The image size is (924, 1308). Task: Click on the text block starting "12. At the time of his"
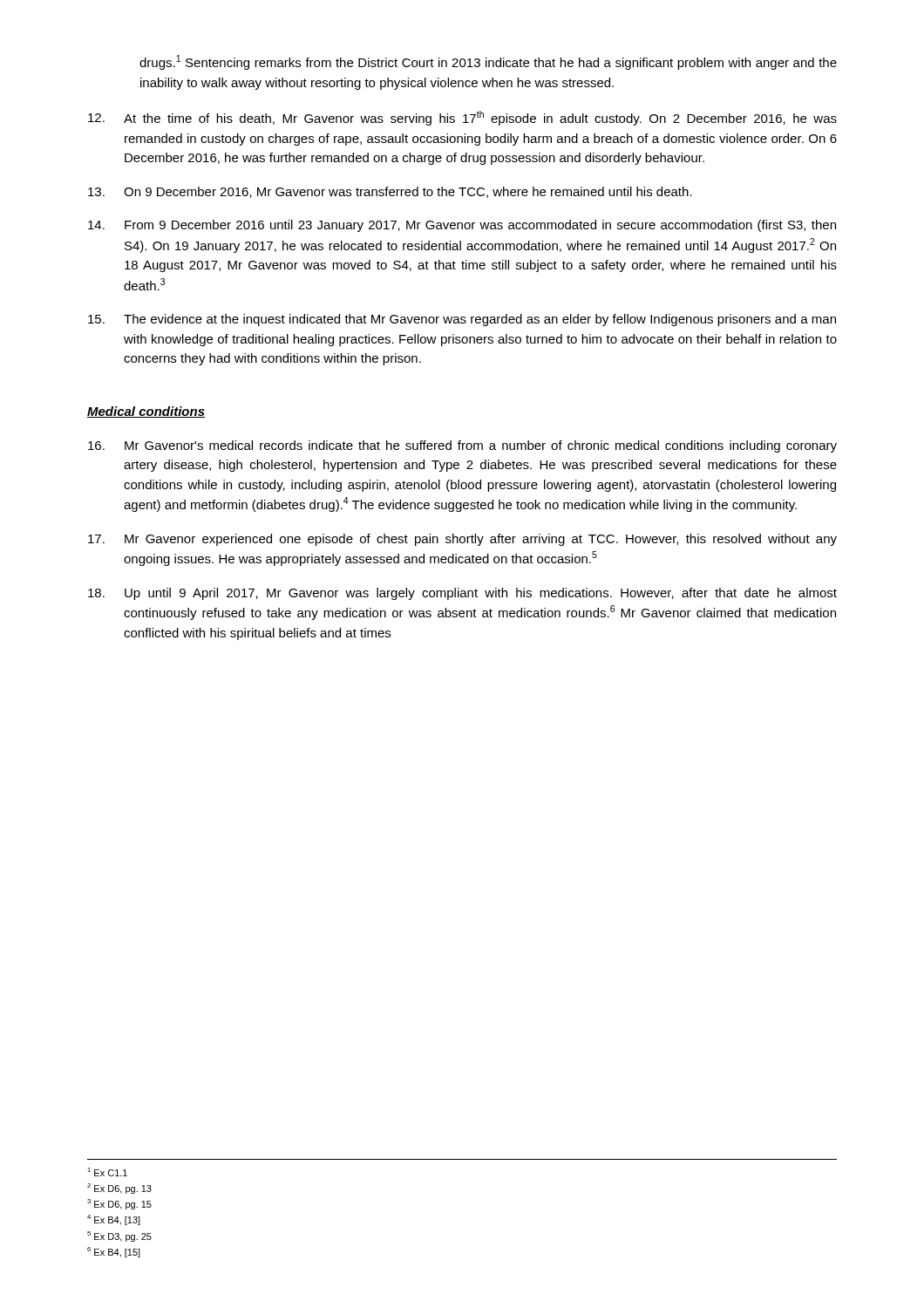coord(462,138)
